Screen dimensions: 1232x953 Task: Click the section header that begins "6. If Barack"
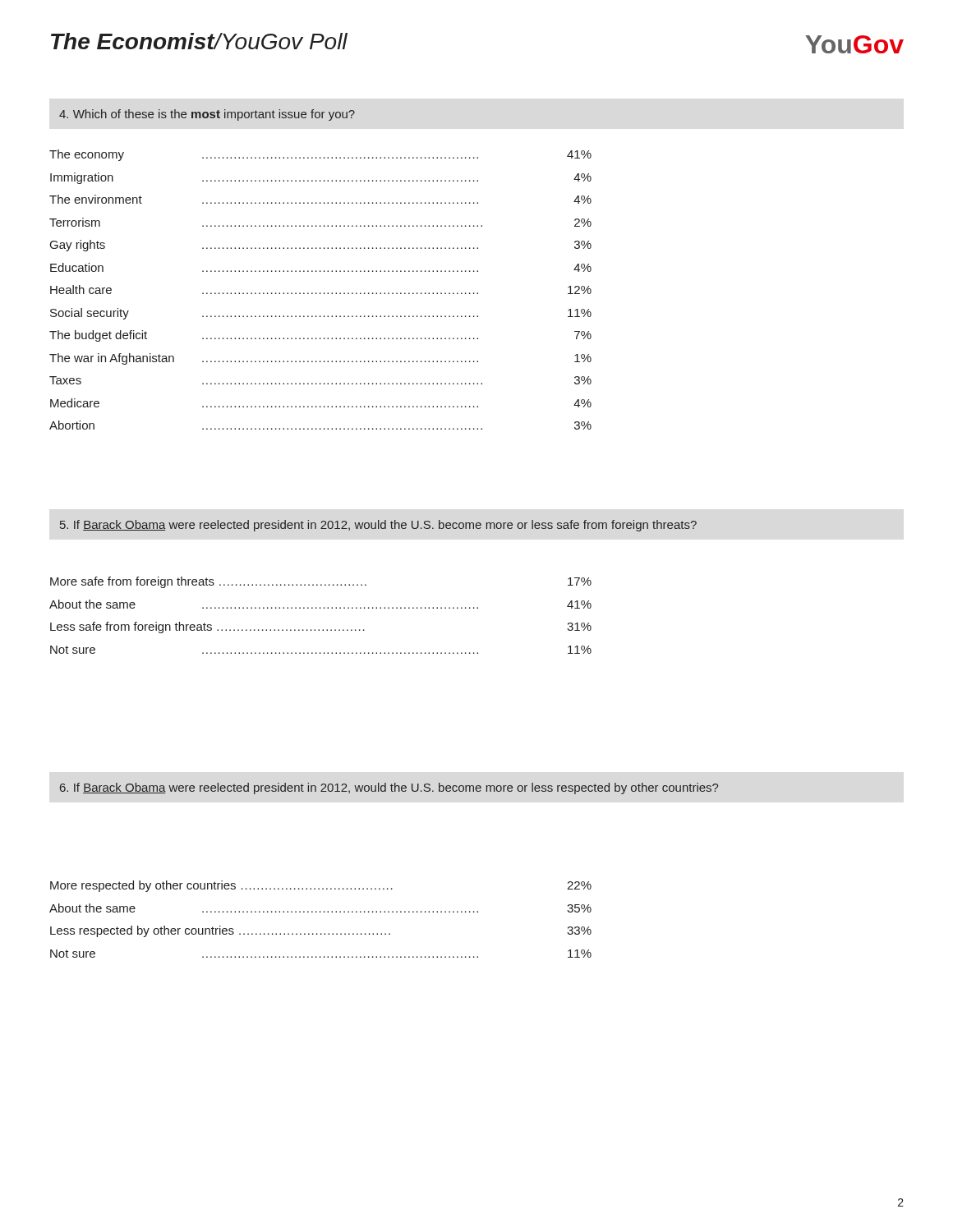click(x=389, y=787)
